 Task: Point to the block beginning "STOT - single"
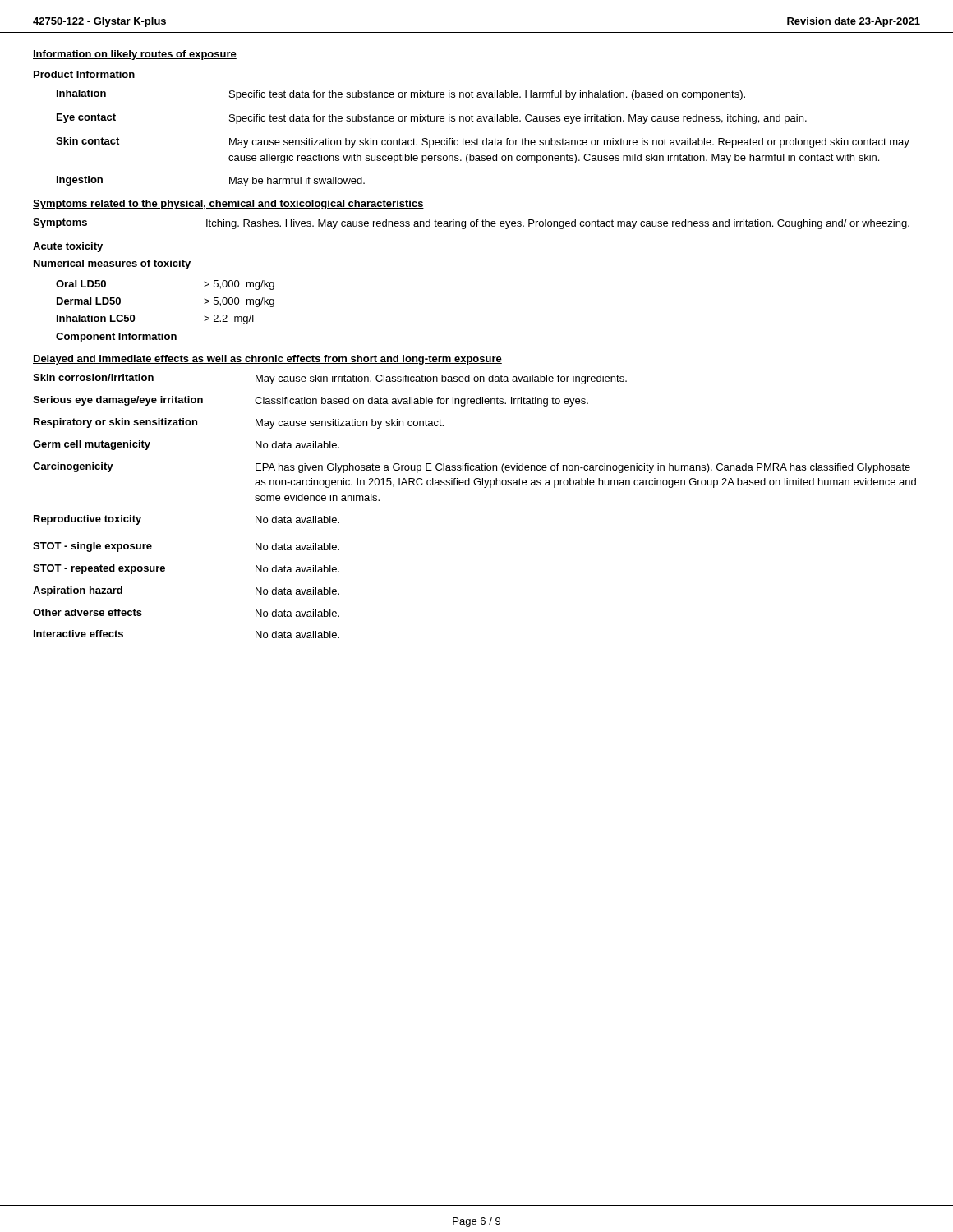click(88, 547)
